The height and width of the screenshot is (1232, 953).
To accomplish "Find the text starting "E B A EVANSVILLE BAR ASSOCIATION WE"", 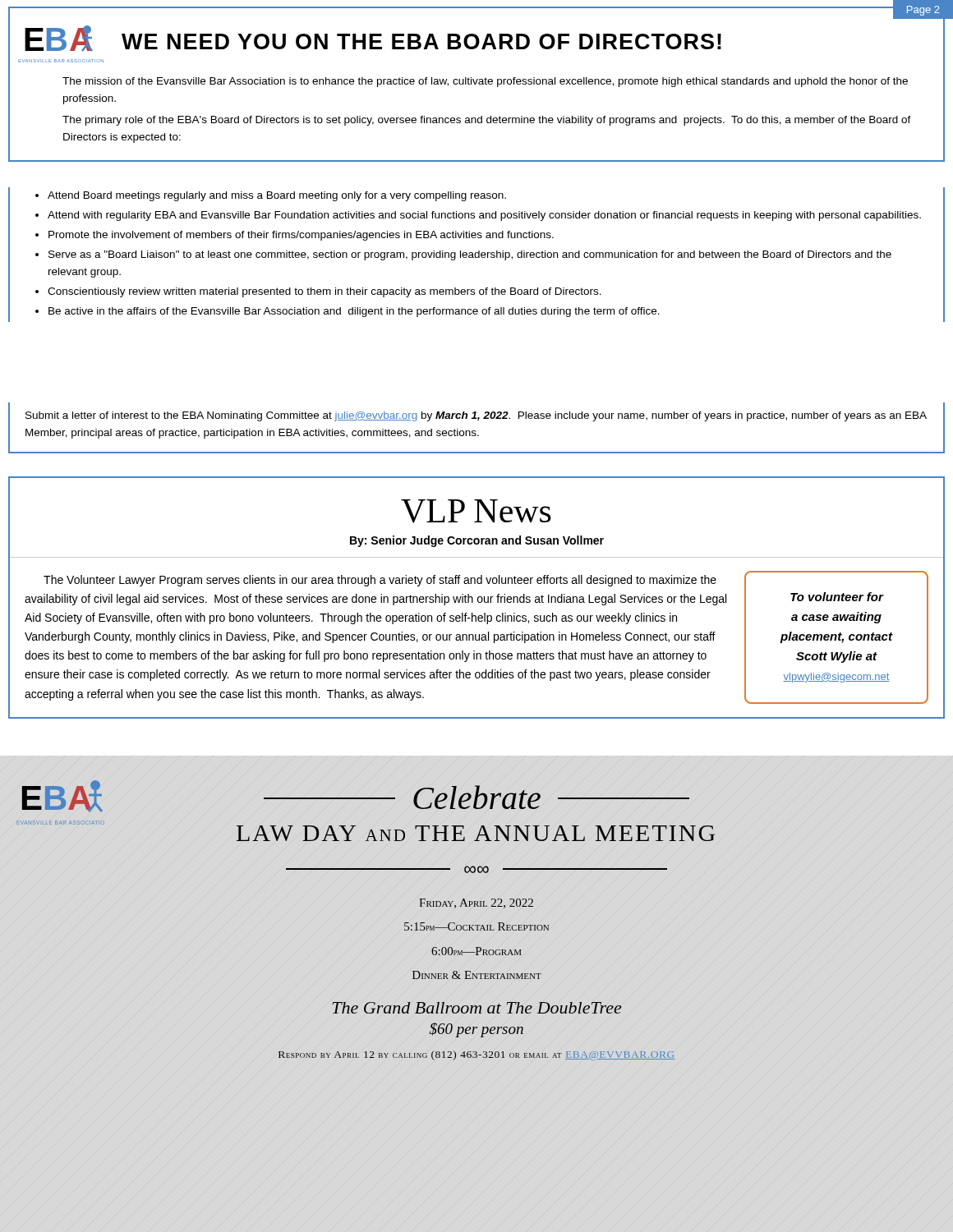I will [x=476, y=84].
